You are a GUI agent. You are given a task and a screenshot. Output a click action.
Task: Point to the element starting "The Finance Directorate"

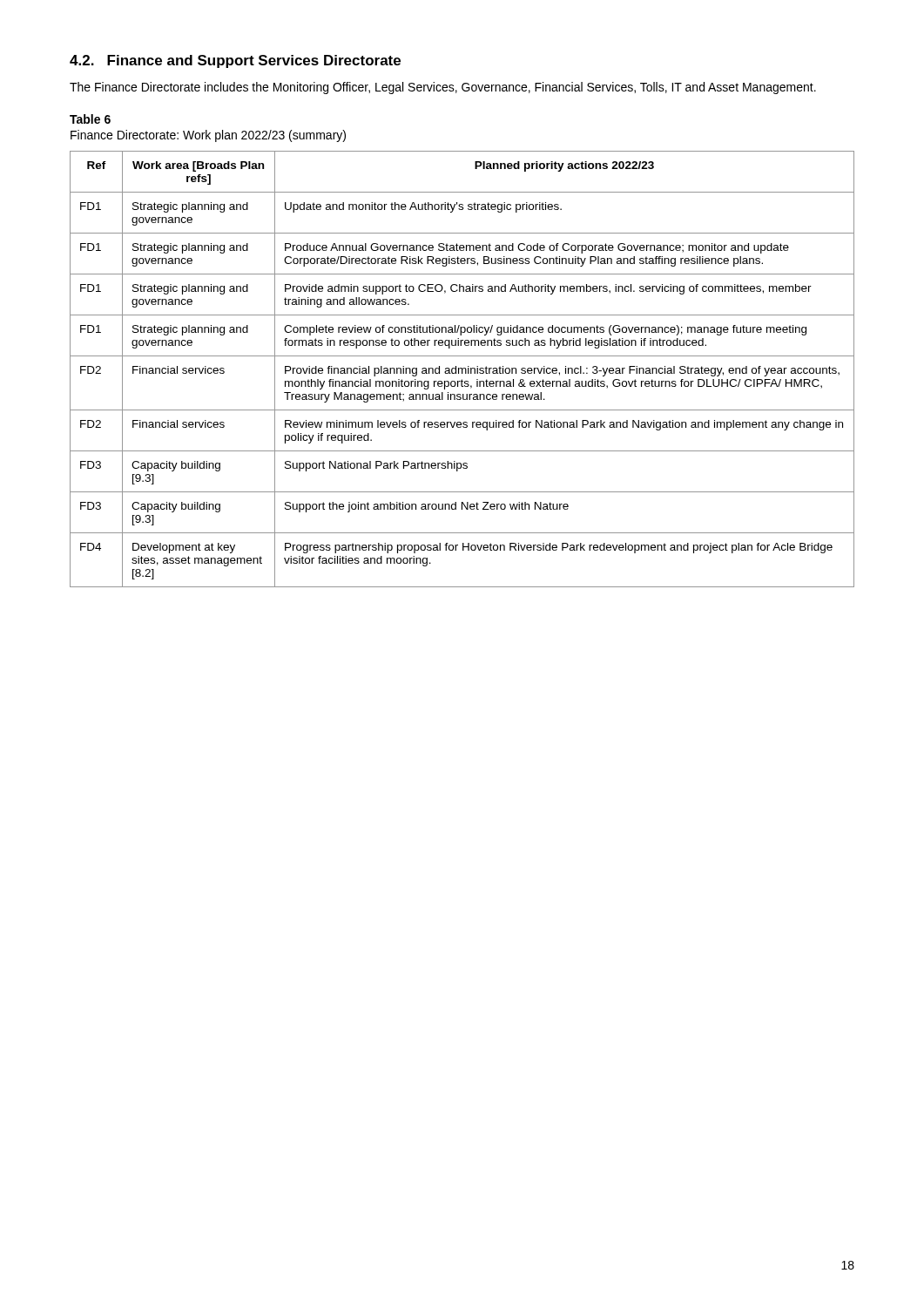tap(443, 87)
